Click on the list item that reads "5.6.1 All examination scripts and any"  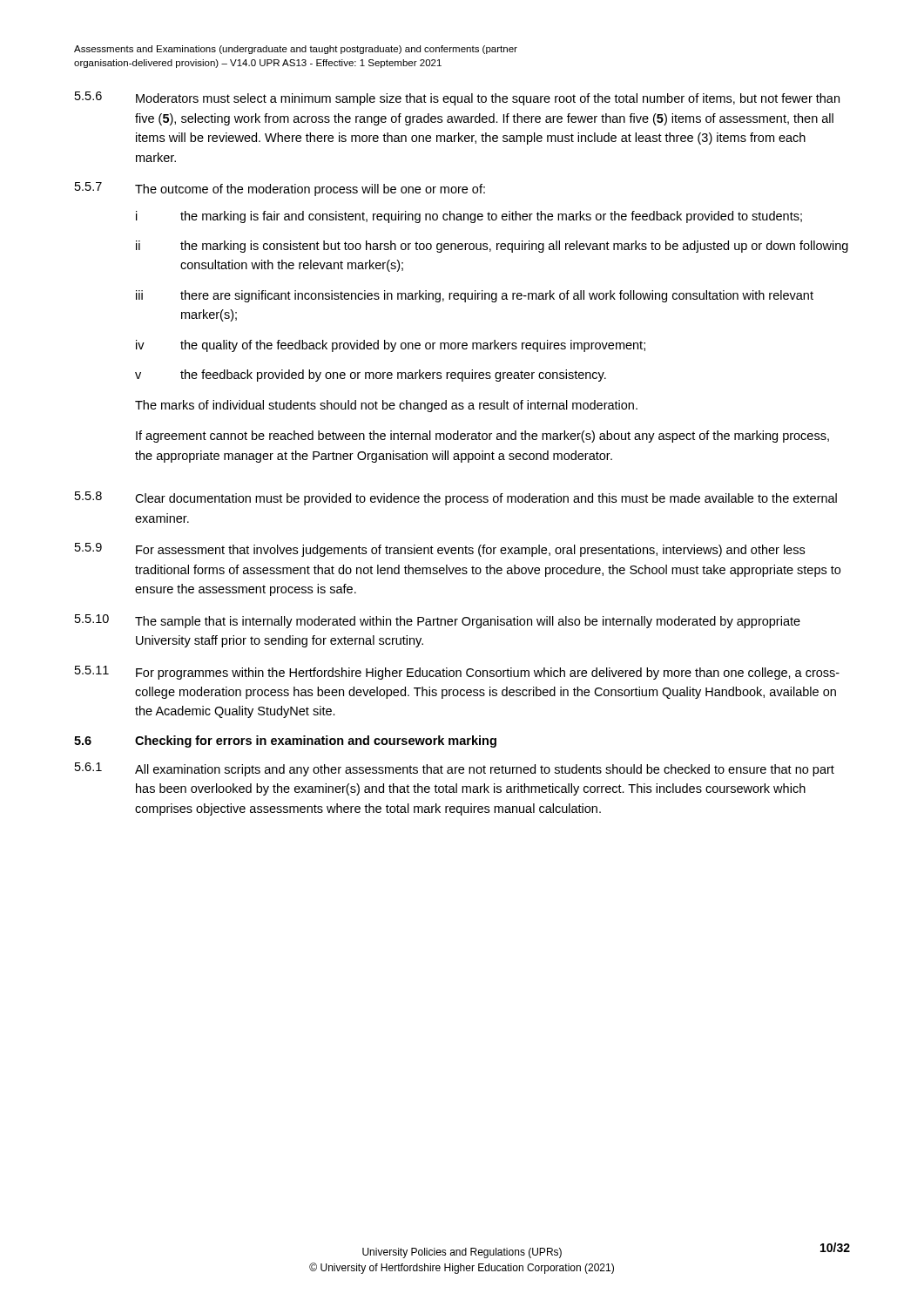tap(462, 789)
